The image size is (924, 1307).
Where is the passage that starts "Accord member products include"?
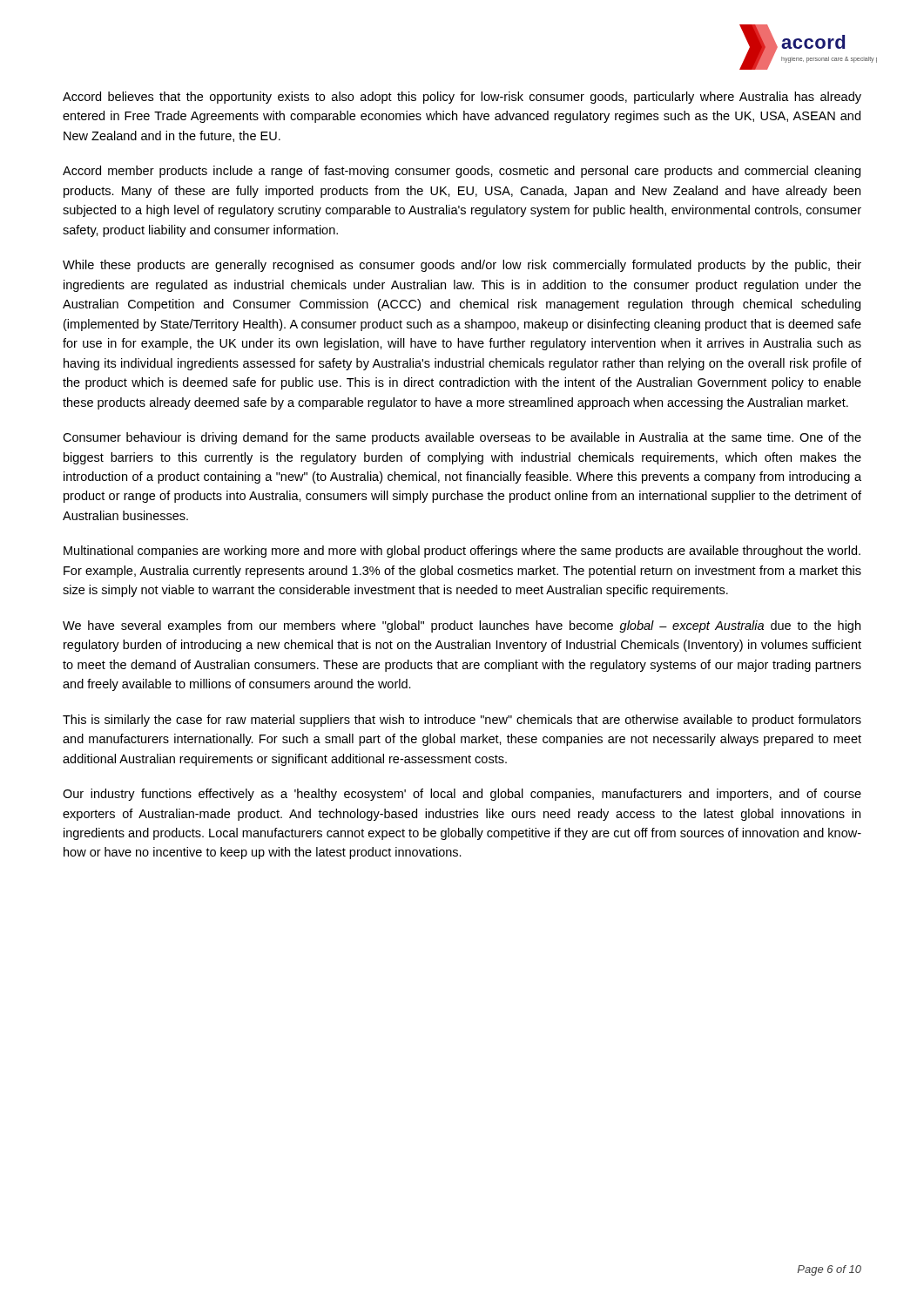462,201
